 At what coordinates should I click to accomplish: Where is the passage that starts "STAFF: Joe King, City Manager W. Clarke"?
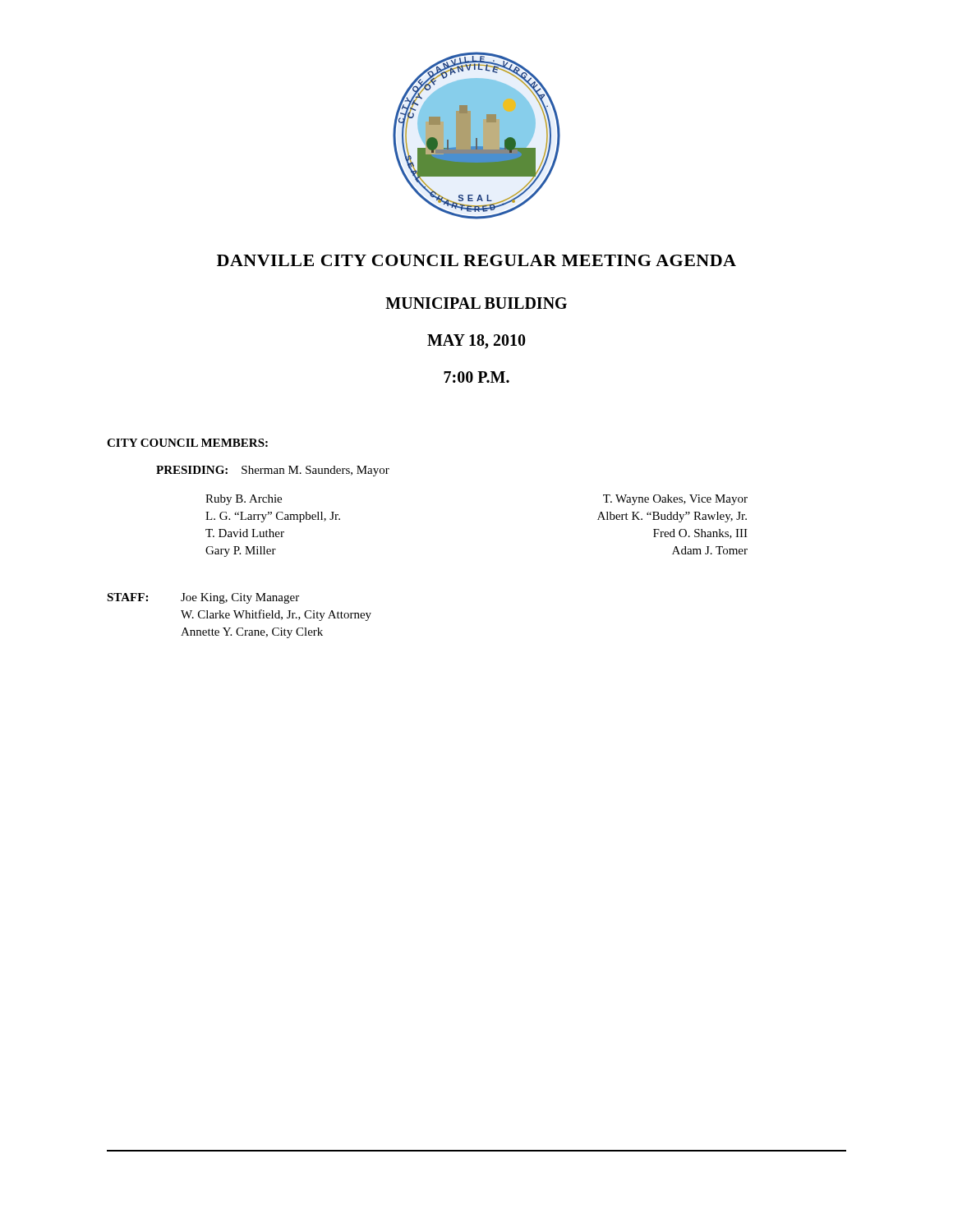239,615
